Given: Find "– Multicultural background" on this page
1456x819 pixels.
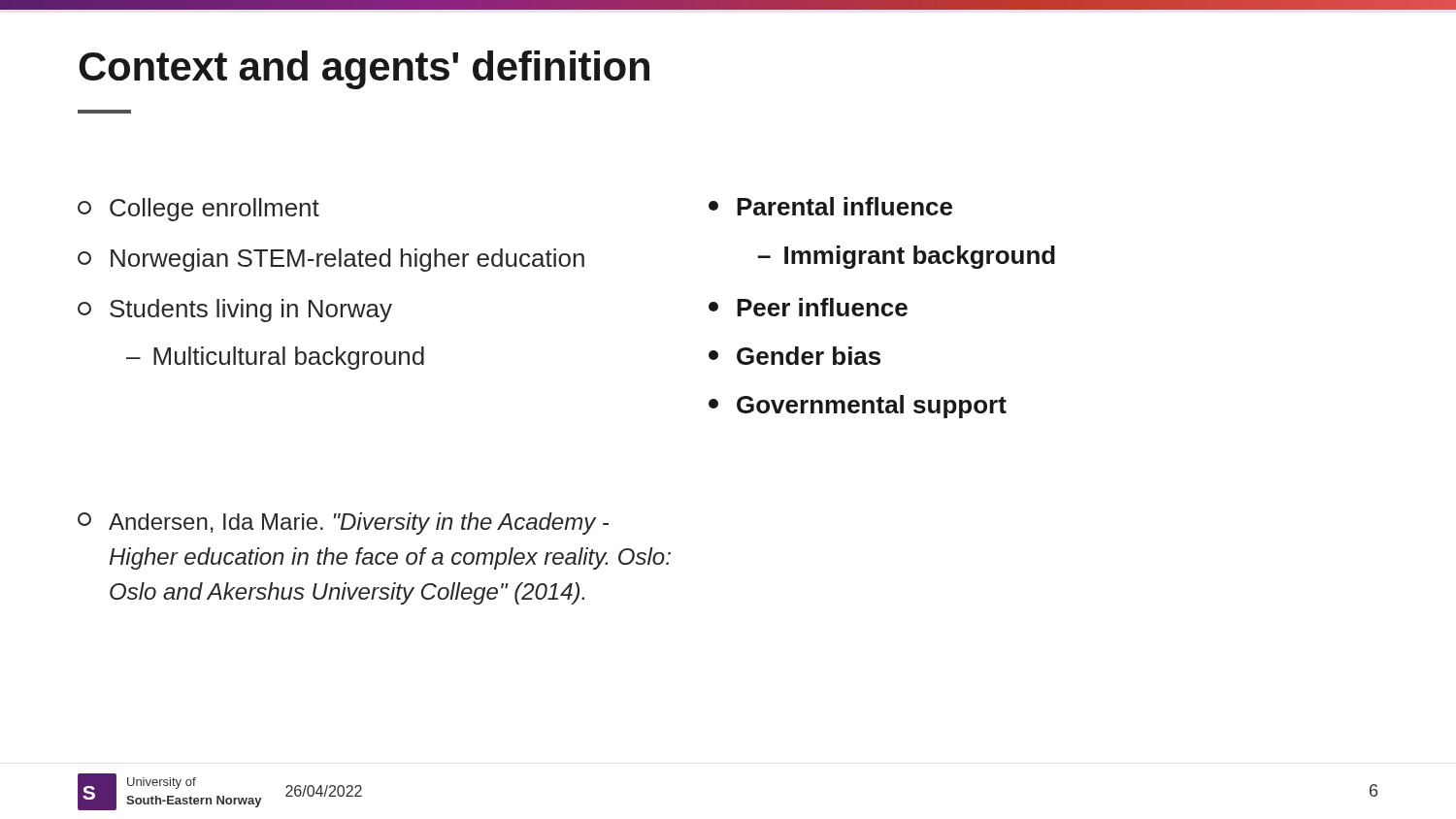Looking at the screenshot, I should pos(276,357).
